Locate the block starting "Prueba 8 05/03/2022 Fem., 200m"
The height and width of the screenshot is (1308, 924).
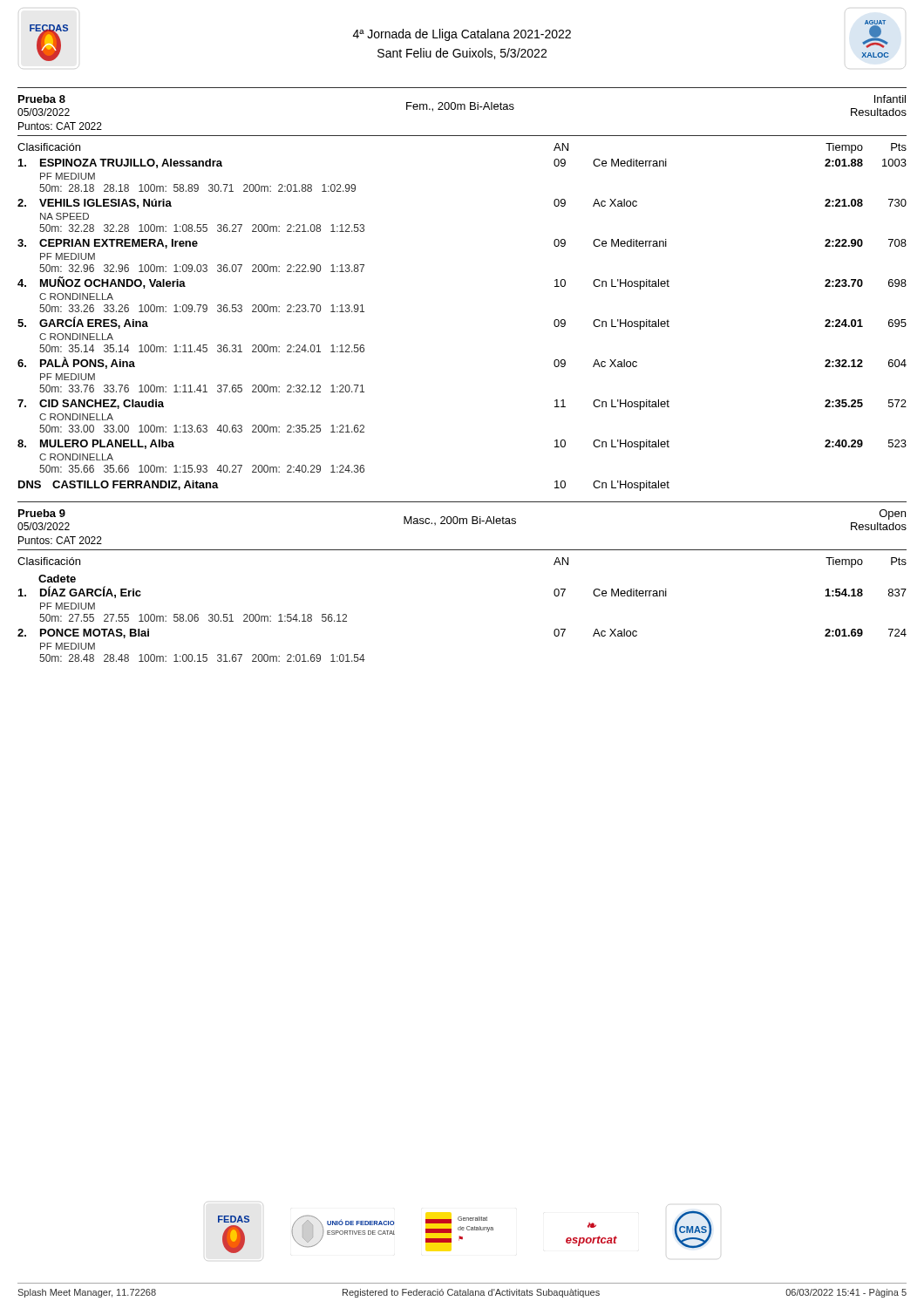pyautogui.click(x=462, y=106)
